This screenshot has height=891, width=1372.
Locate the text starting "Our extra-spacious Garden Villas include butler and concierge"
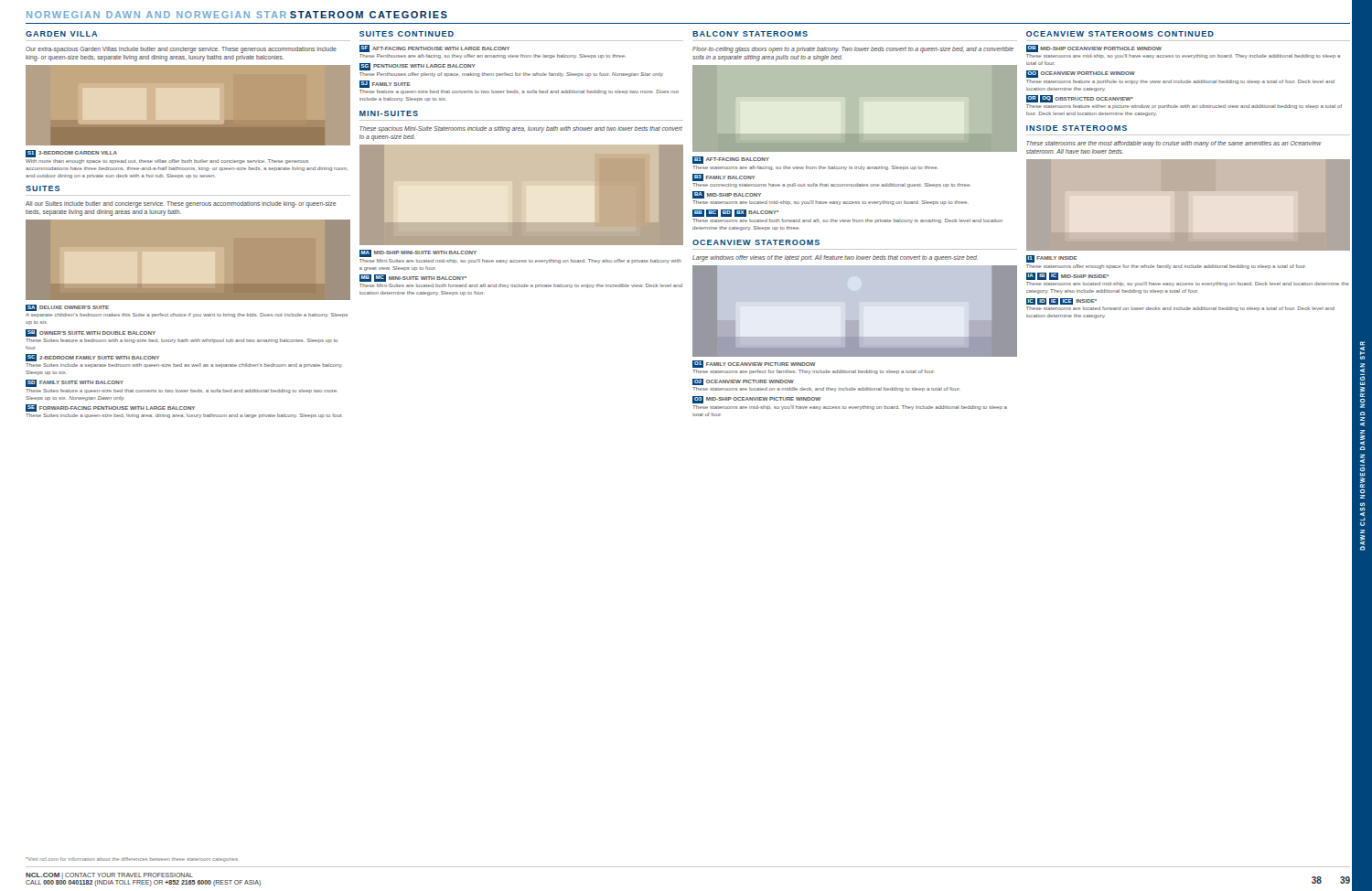pos(181,53)
